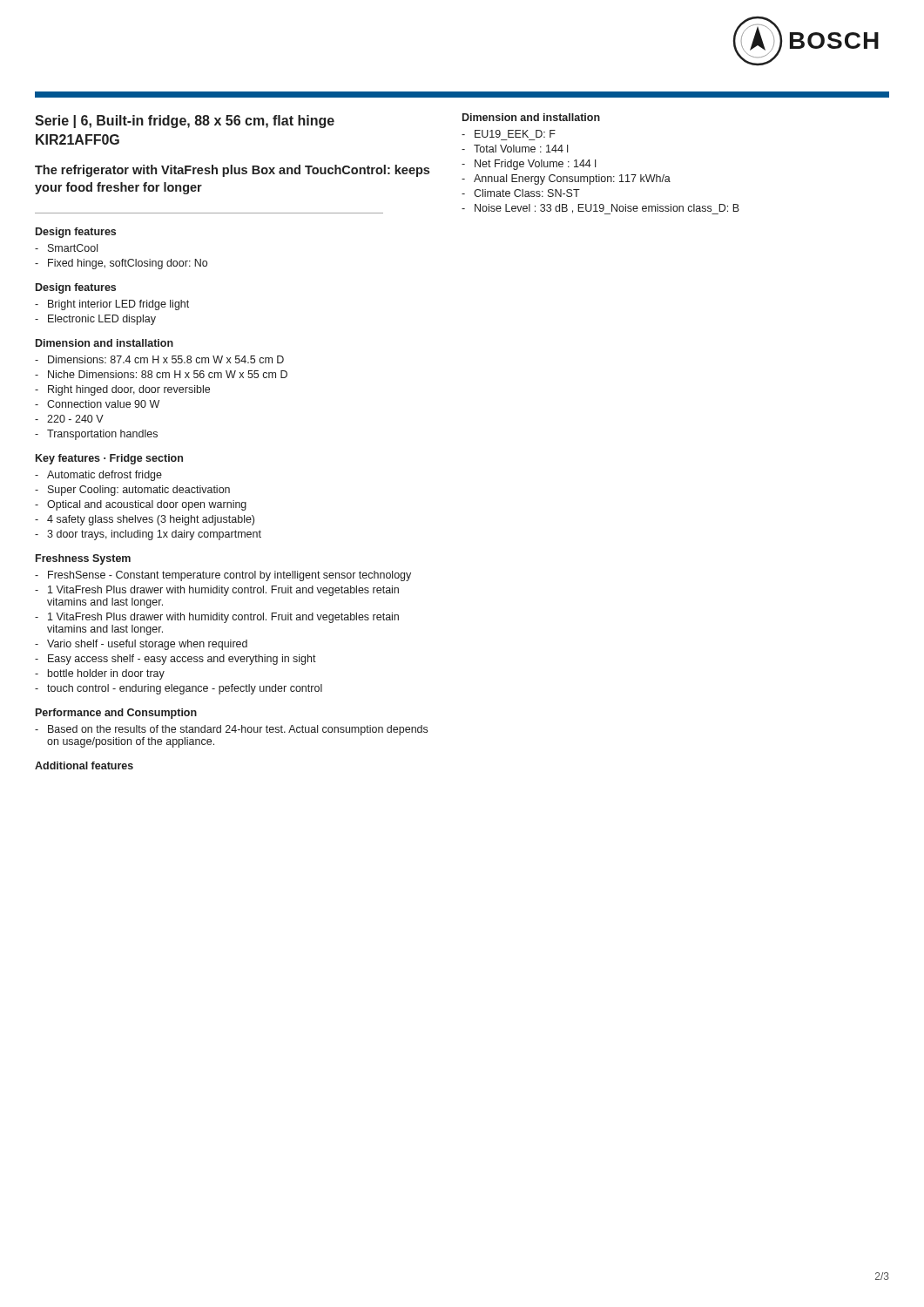The width and height of the screenshot is (924, 1307).
Task: Where is the passage that starts "- Net Fridge Volume : 144"?
Action: [x=529, y=165]
